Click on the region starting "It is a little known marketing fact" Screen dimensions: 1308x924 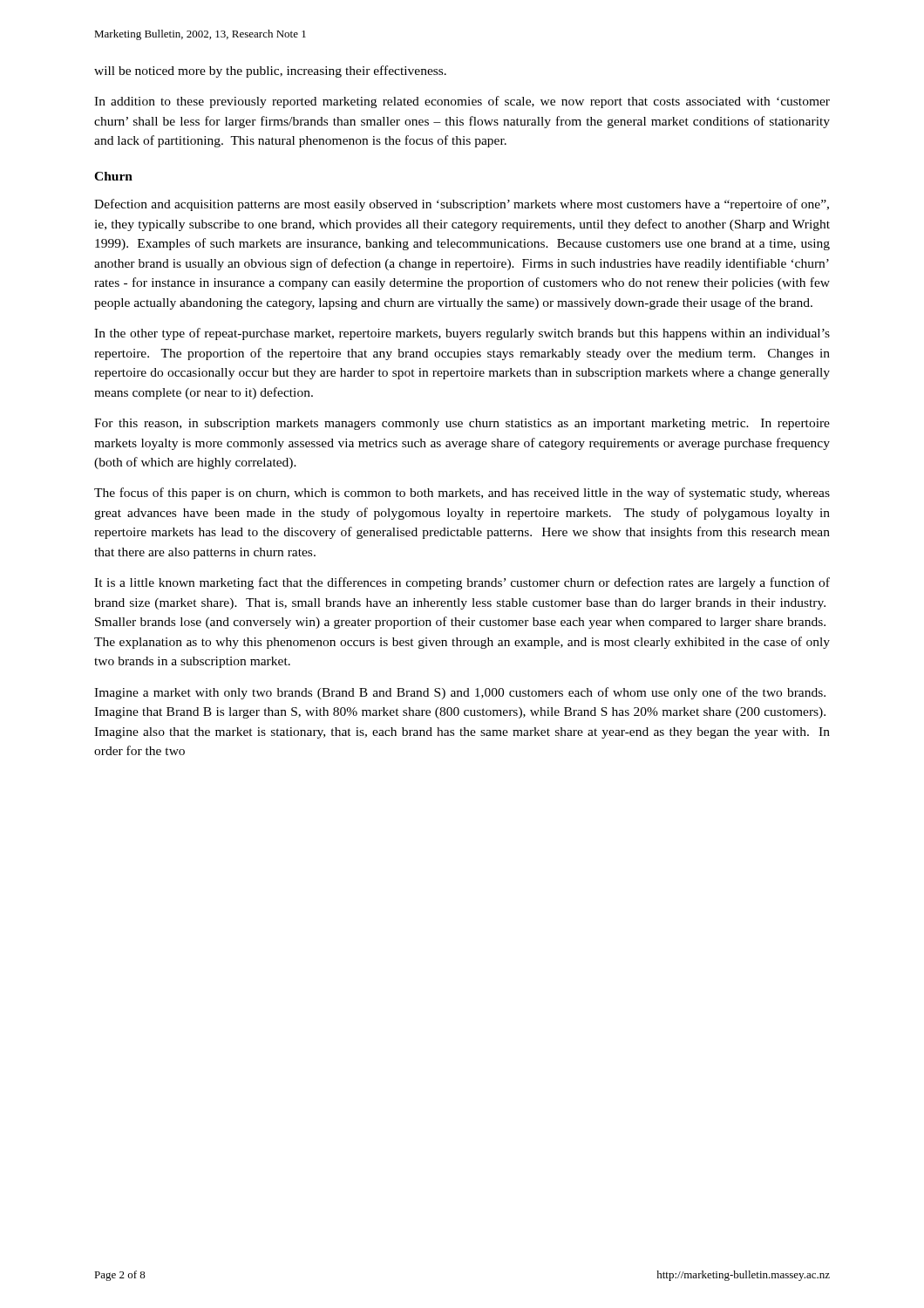click(462, 622)
